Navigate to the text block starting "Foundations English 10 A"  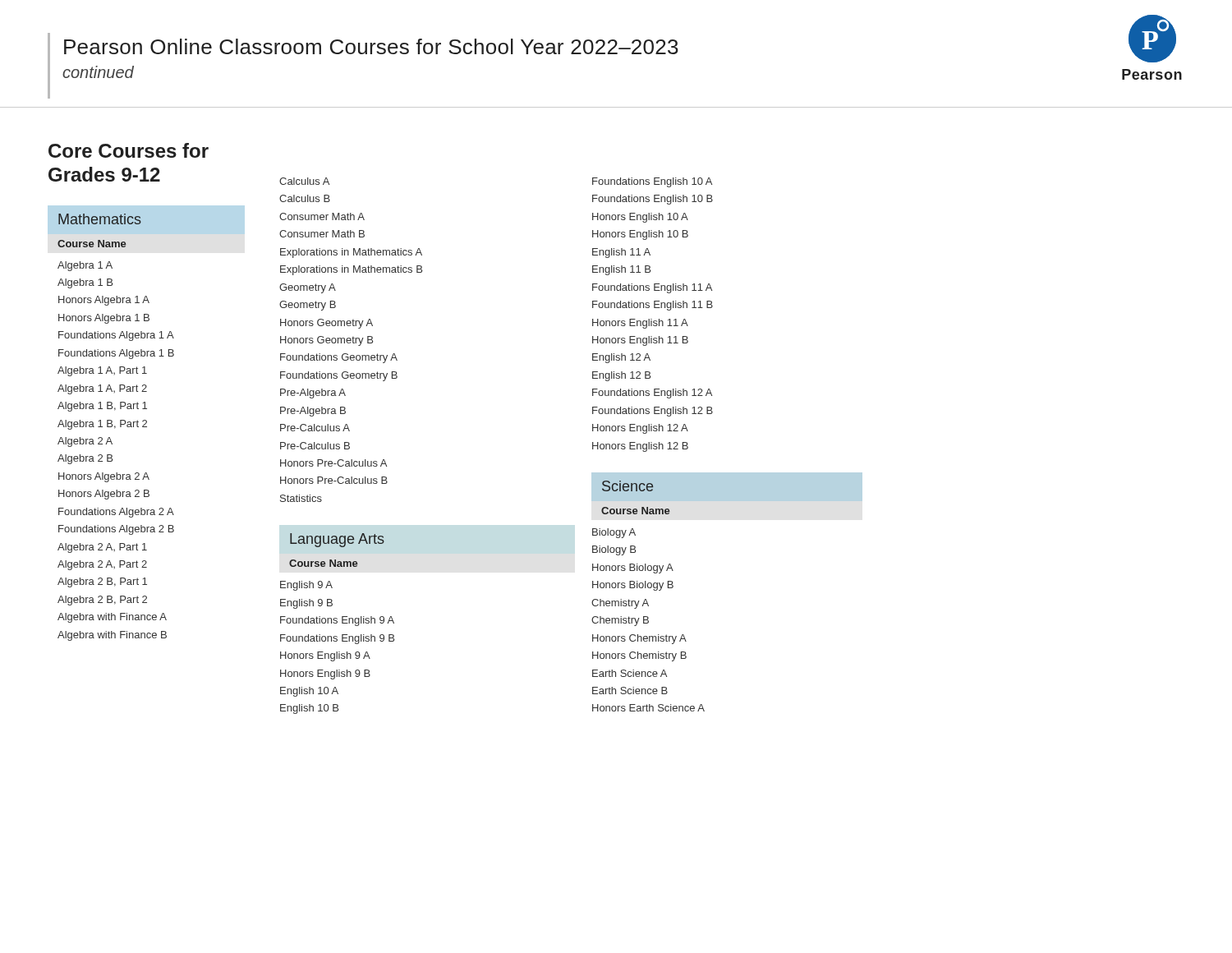pyautogui.click(x=652, y=181)
